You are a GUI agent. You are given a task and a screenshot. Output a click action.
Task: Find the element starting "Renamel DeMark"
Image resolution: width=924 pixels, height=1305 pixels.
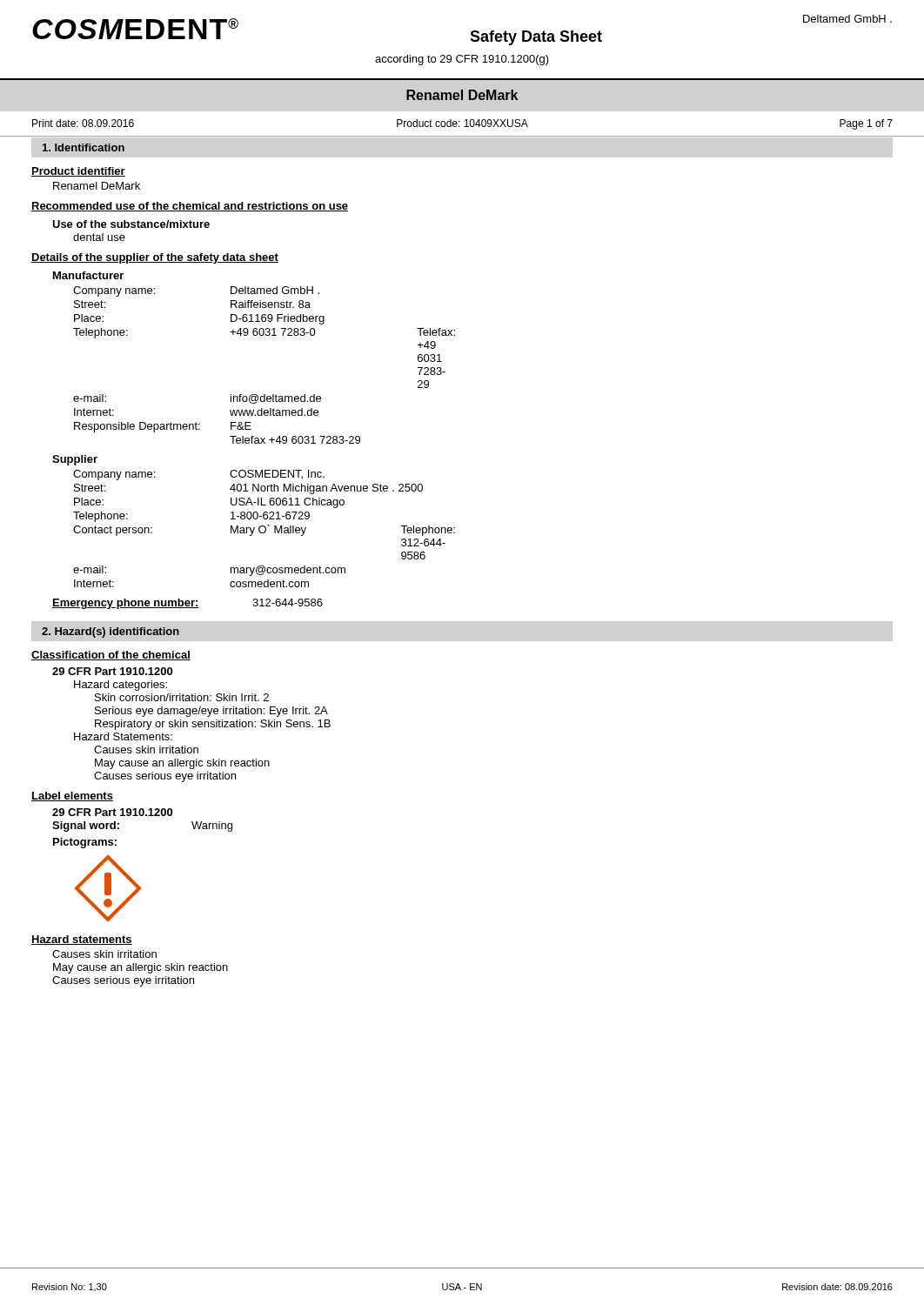coord(462,95)
